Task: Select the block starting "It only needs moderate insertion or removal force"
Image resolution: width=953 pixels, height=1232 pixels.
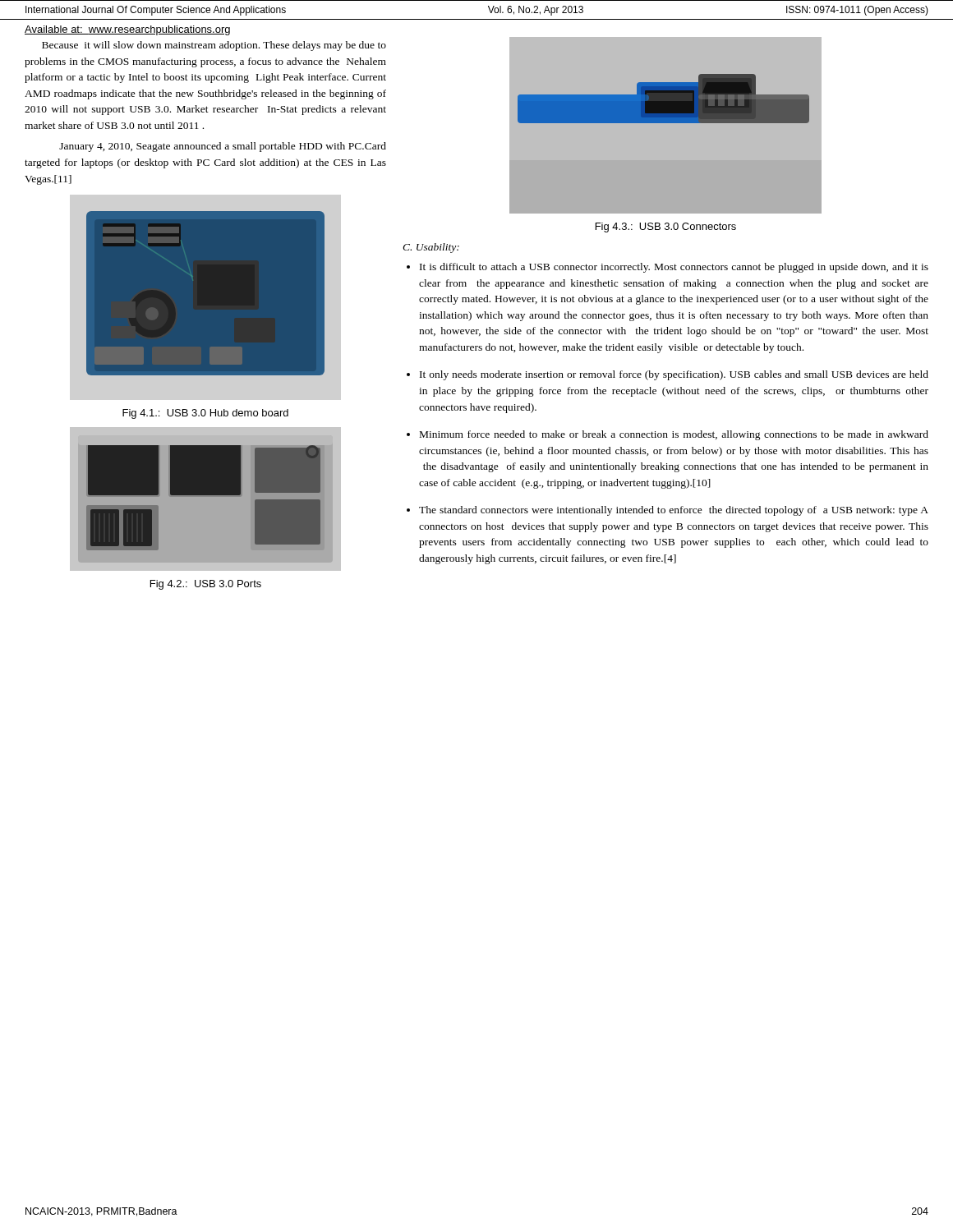Action: [x=674, y=390]
